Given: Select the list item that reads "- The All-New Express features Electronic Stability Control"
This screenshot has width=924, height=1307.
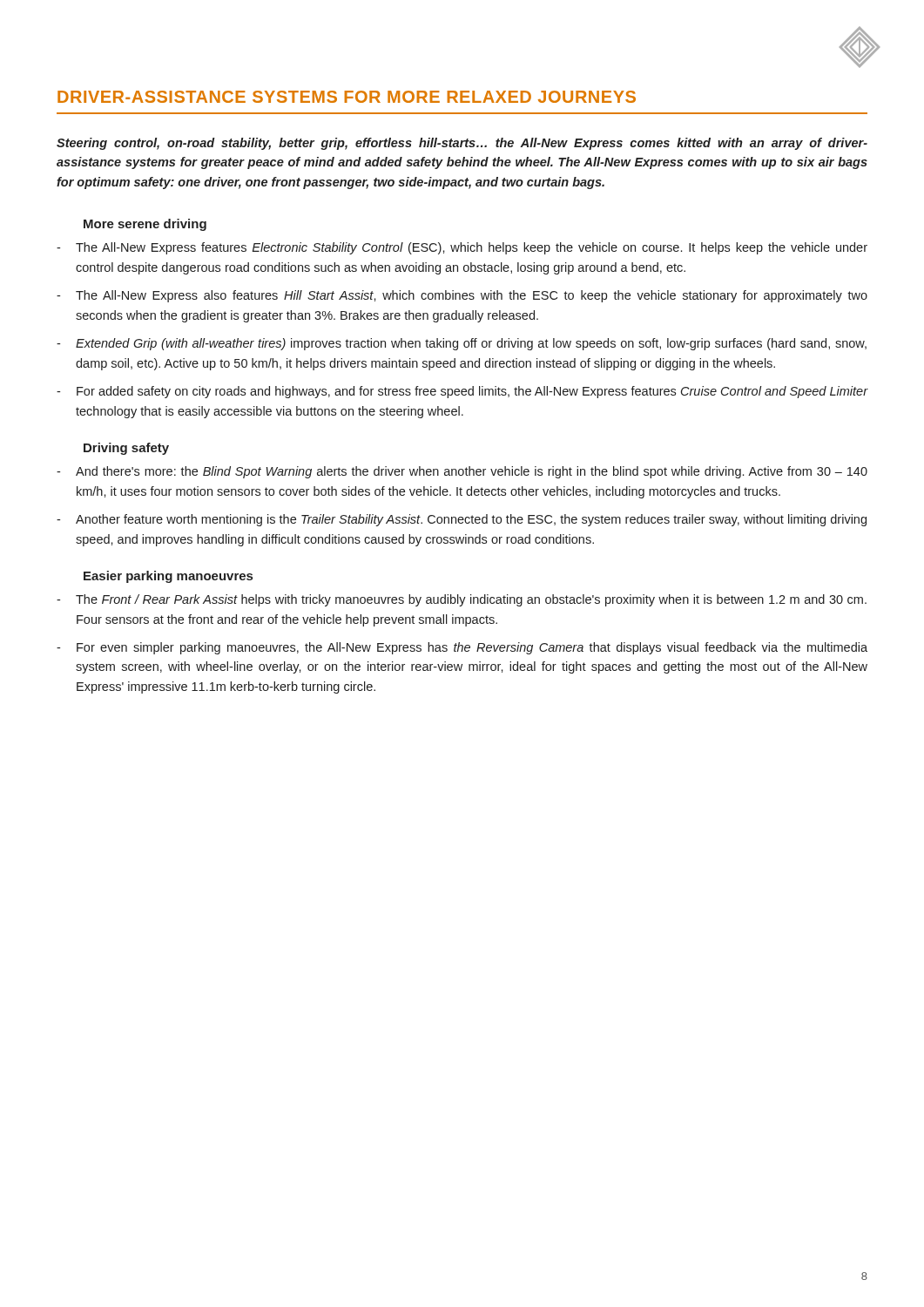Looking at the screenshot, I should pos(462,258).
